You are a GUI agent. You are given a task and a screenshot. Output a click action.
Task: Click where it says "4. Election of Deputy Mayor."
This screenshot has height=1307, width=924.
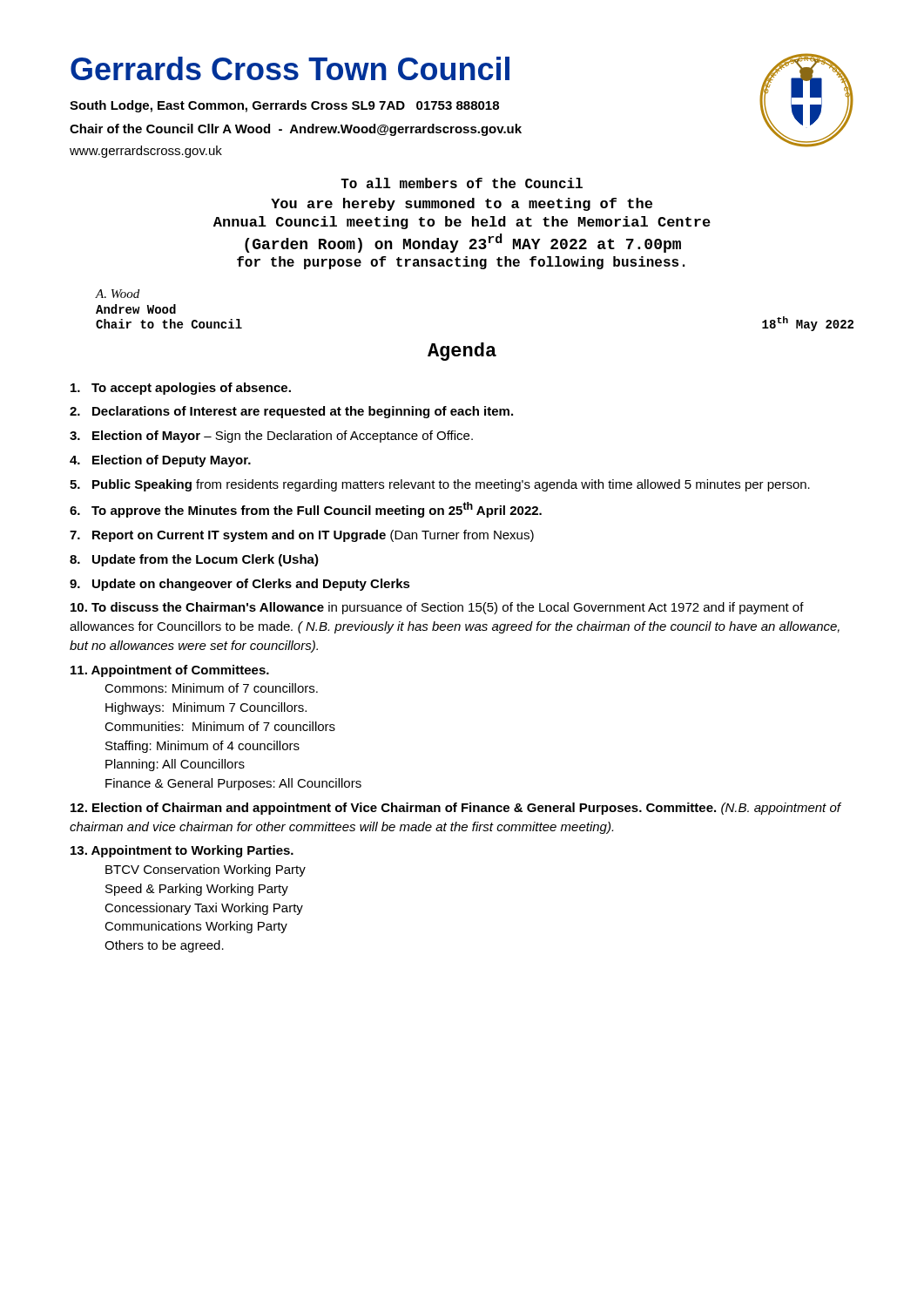(160, 459)
